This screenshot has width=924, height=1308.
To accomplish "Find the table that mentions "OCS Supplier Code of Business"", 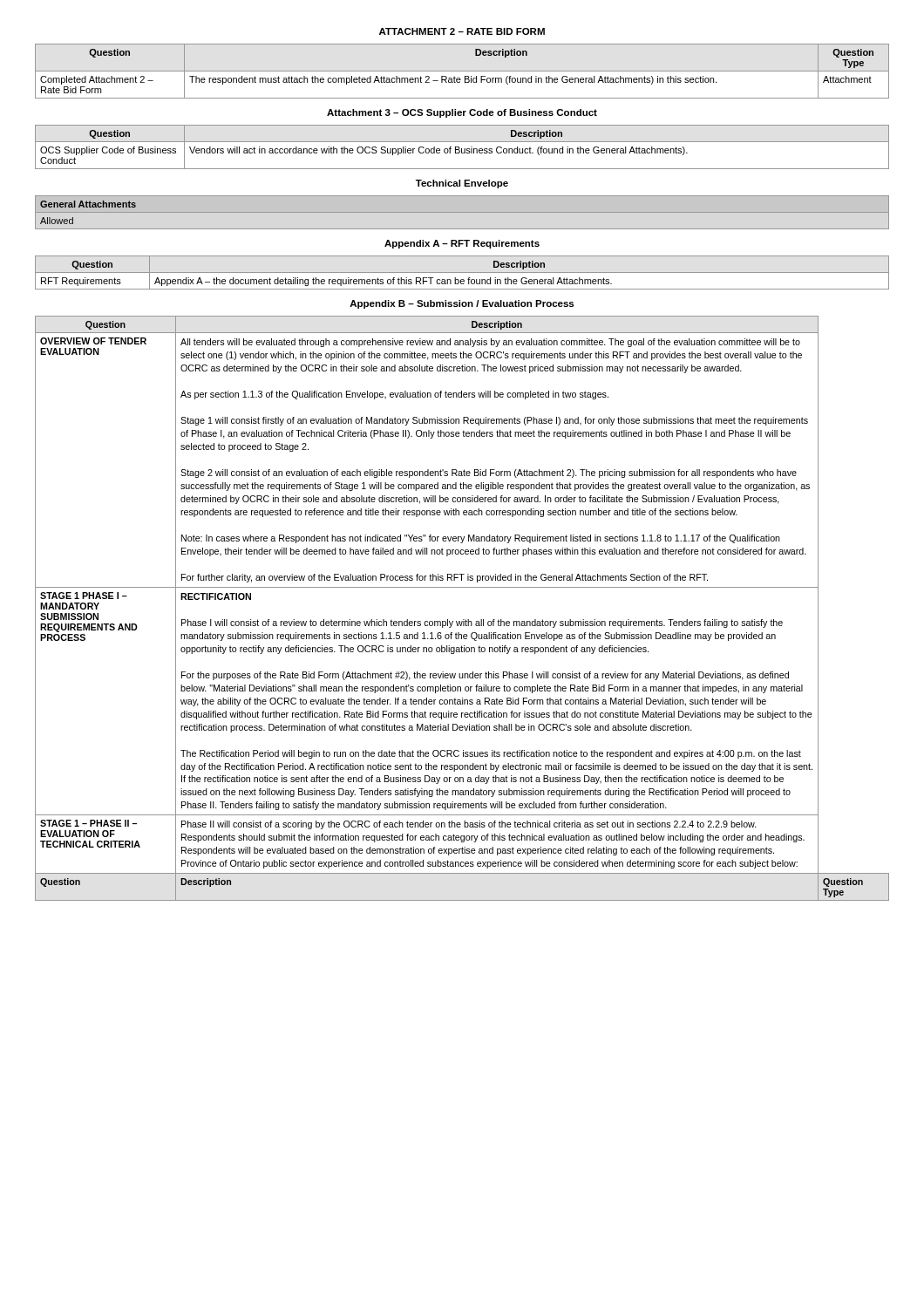I will [462, 147].
